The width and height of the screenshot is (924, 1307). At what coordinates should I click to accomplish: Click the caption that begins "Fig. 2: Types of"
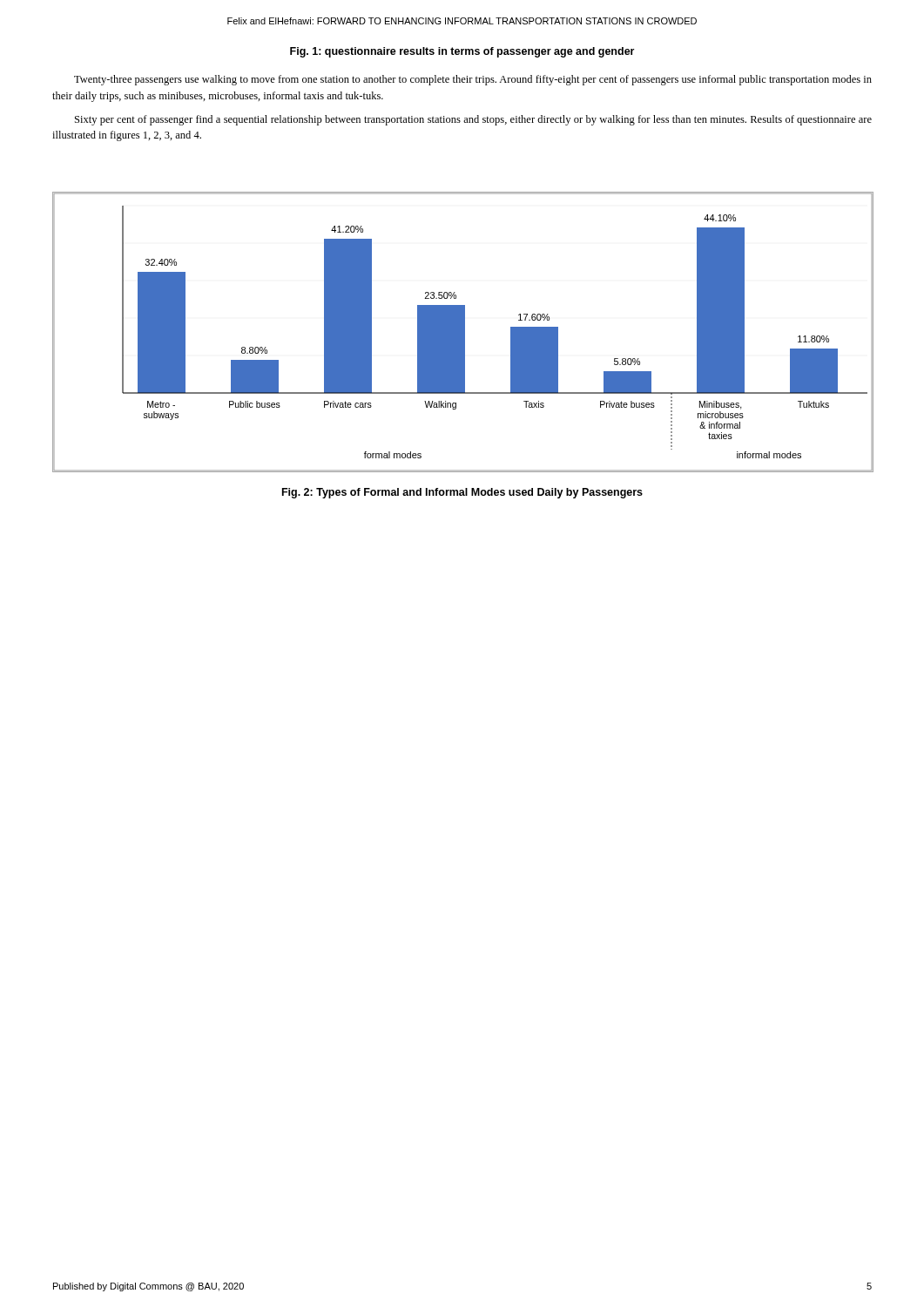[x=462, y=492]
